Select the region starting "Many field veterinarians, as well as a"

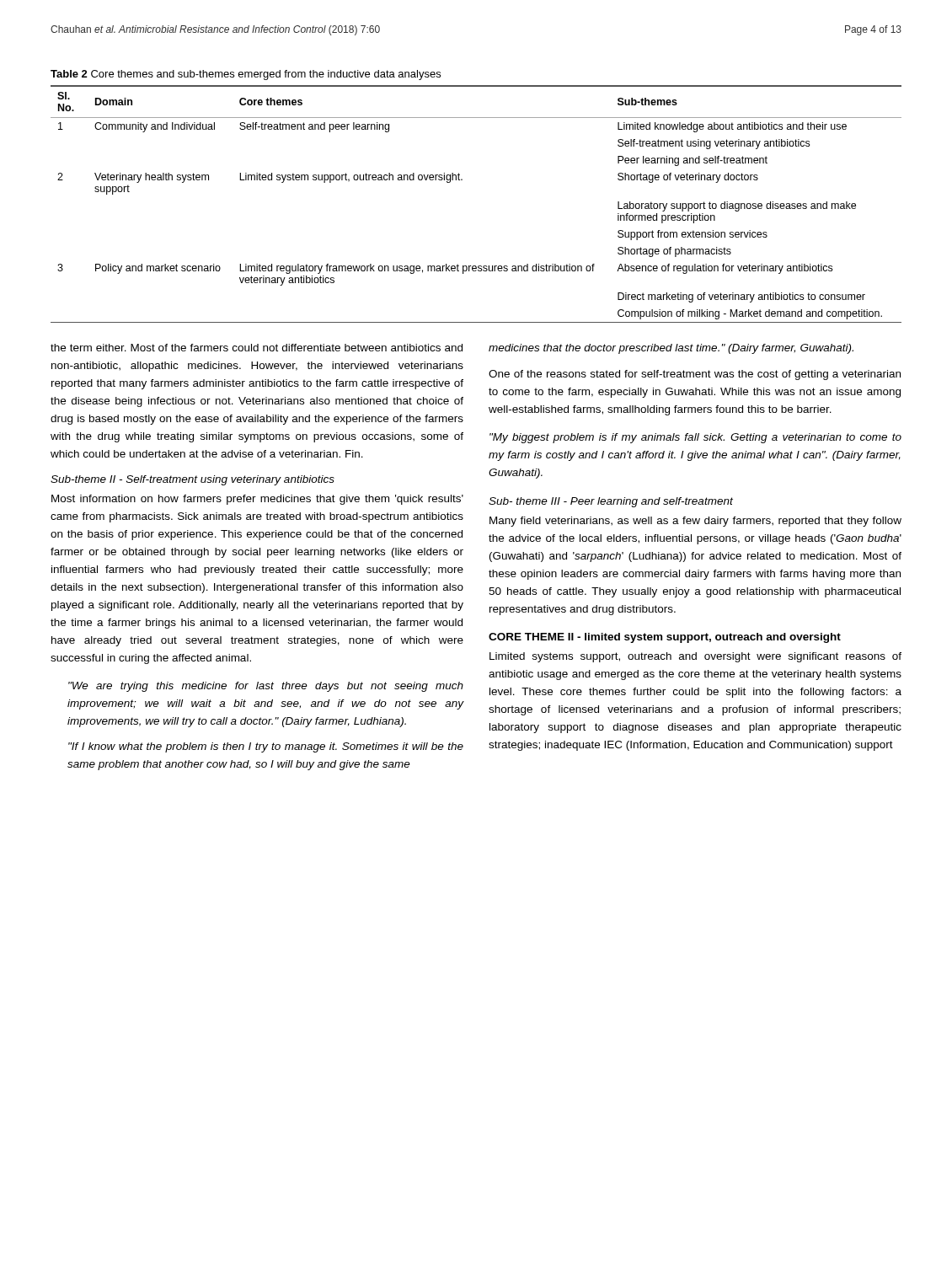(x=695, y=565)
